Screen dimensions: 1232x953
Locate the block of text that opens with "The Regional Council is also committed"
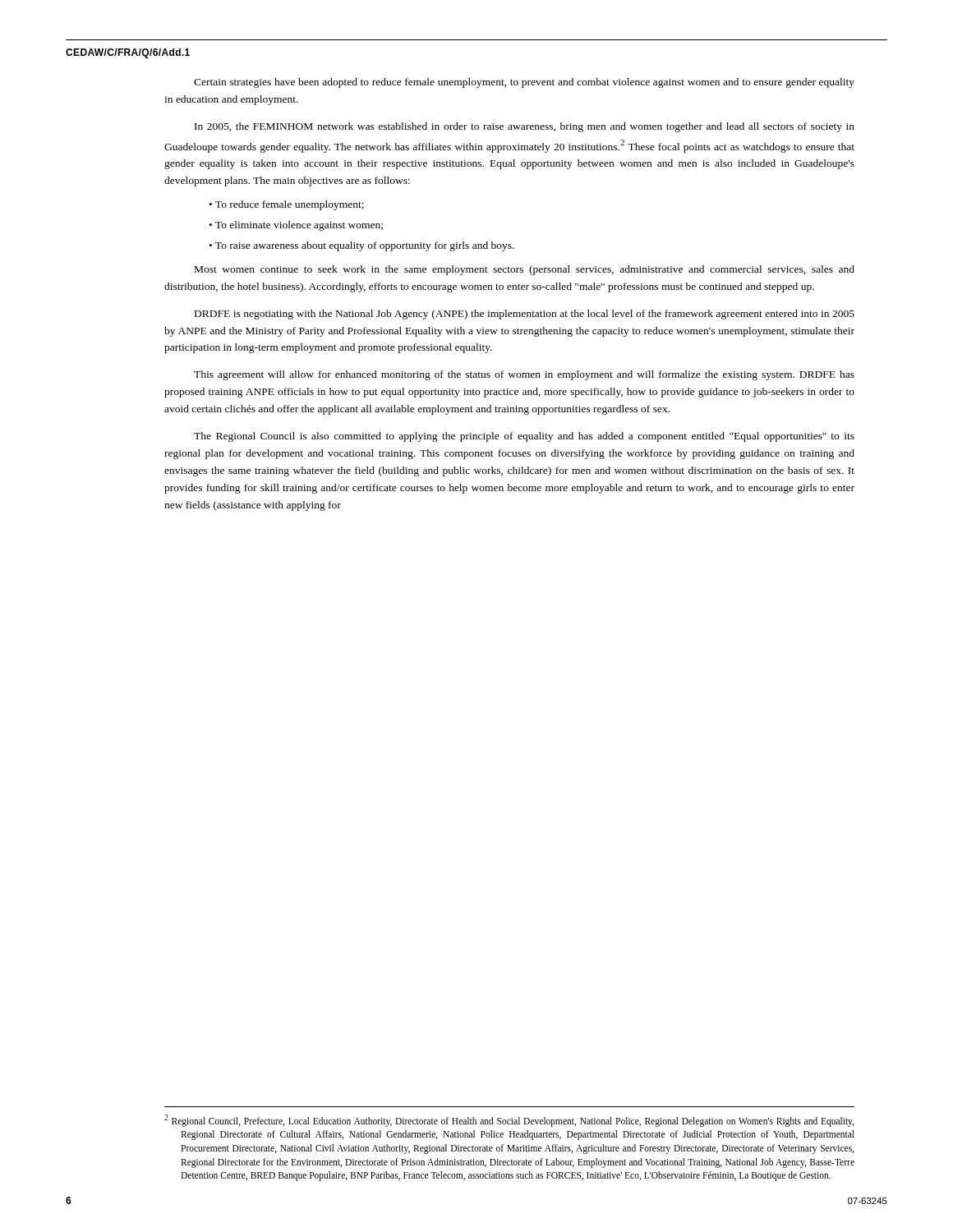pos(509,470)
